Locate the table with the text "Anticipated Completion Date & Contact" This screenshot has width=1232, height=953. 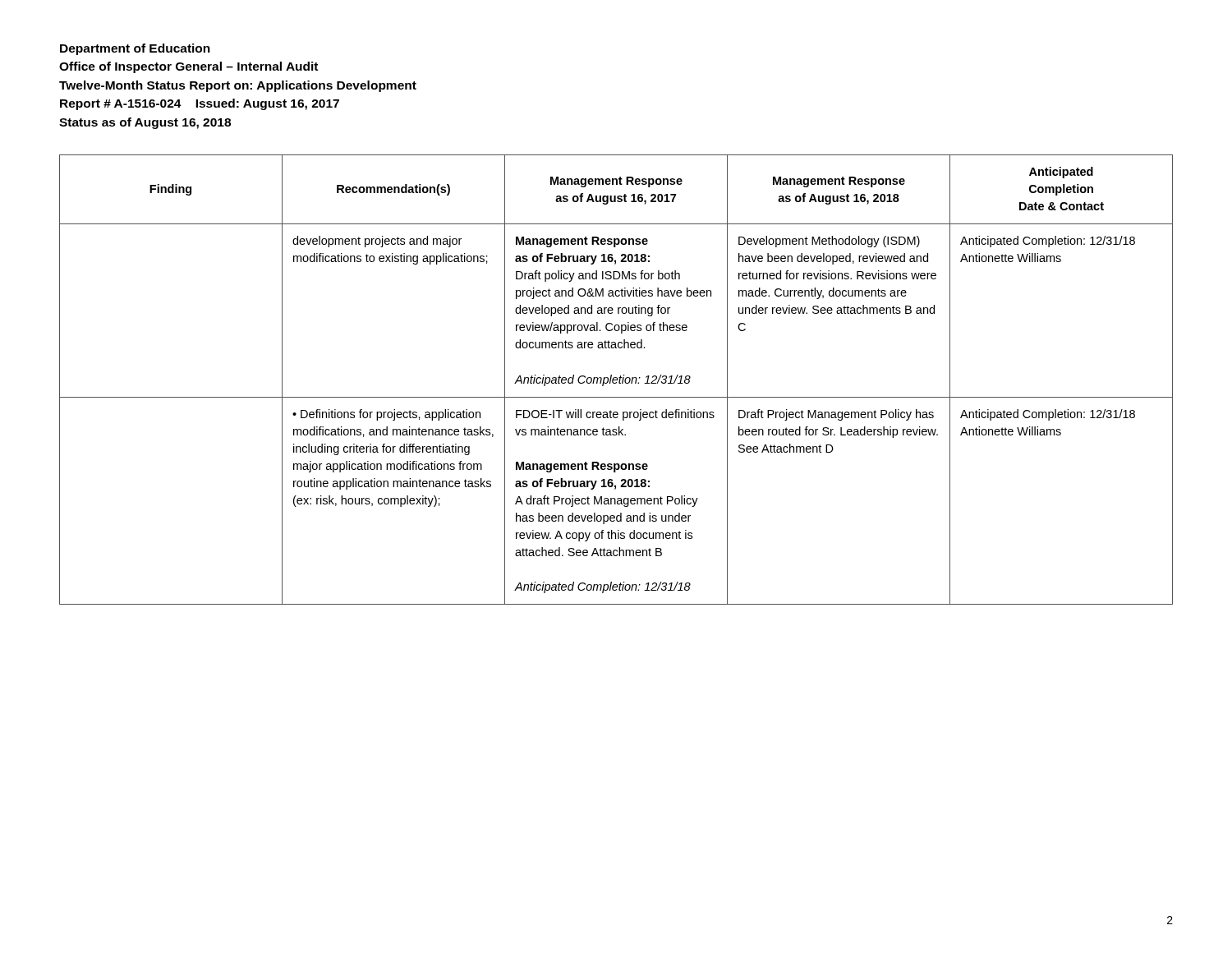coord(616,380)
